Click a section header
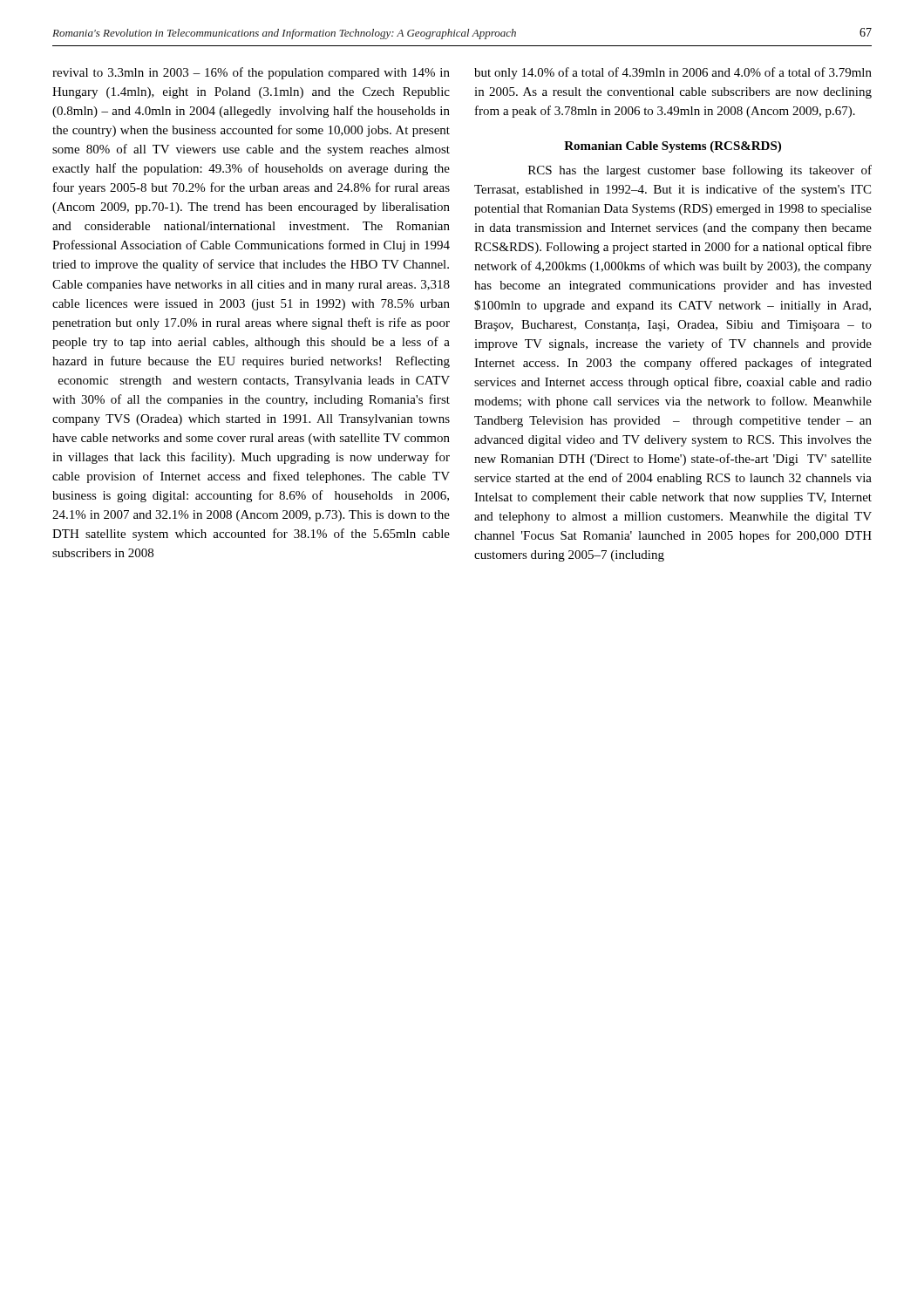The height and width of the screenshot is (1308, 924). 673,146
